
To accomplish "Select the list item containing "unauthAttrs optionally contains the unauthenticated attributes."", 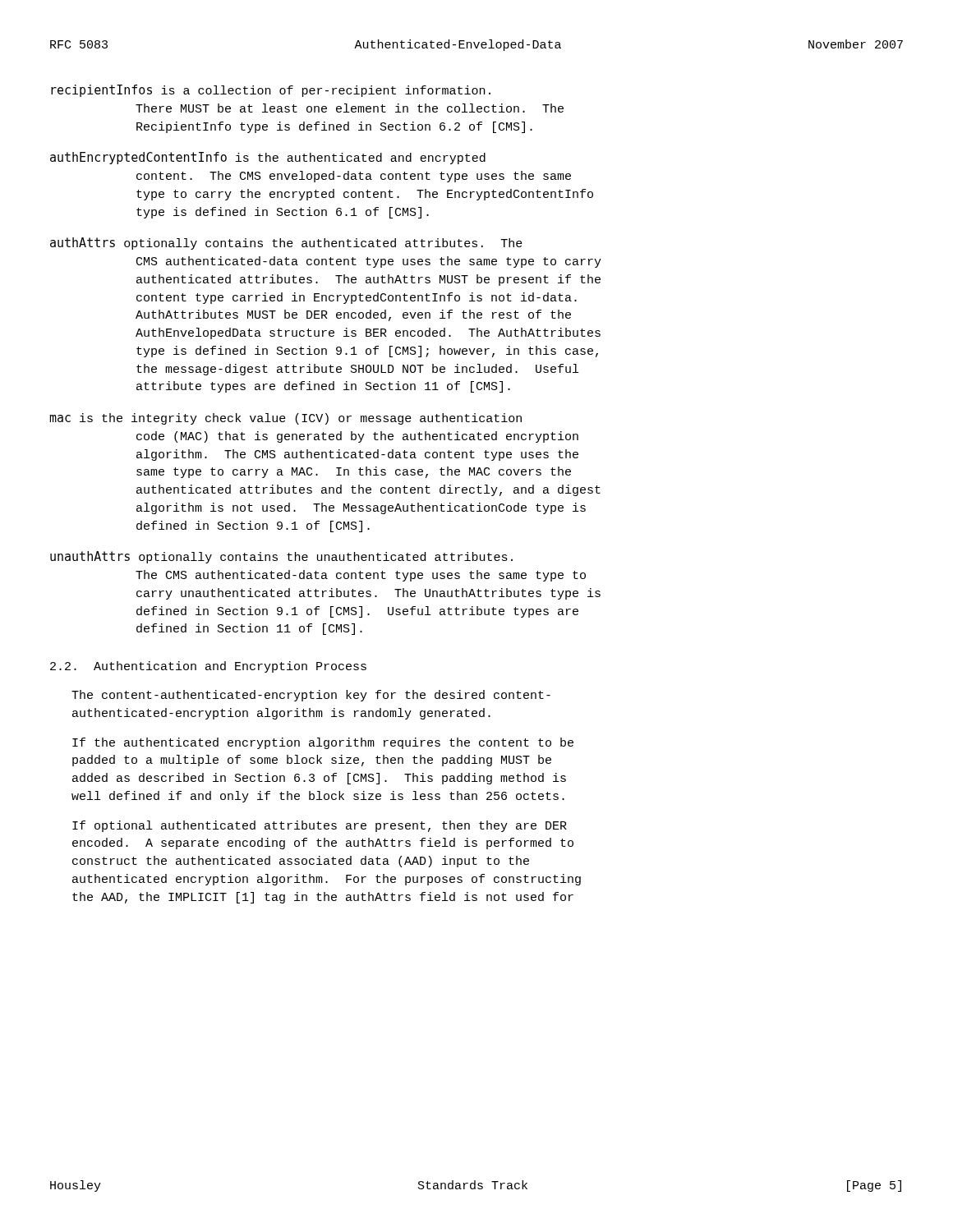I will 325,593.
